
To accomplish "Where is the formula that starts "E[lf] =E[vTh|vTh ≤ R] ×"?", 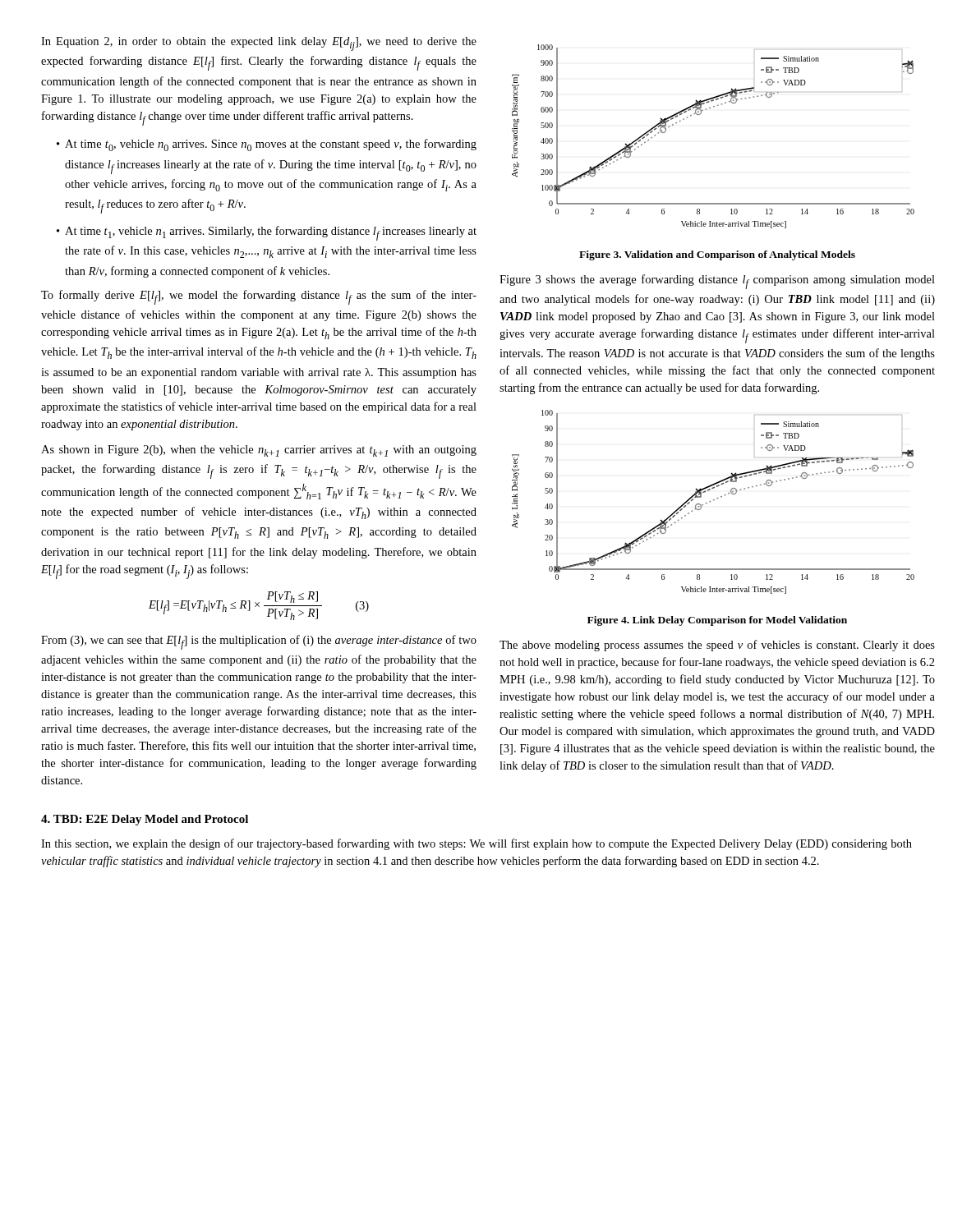I will pyautogui.click(x=259, y=606).
